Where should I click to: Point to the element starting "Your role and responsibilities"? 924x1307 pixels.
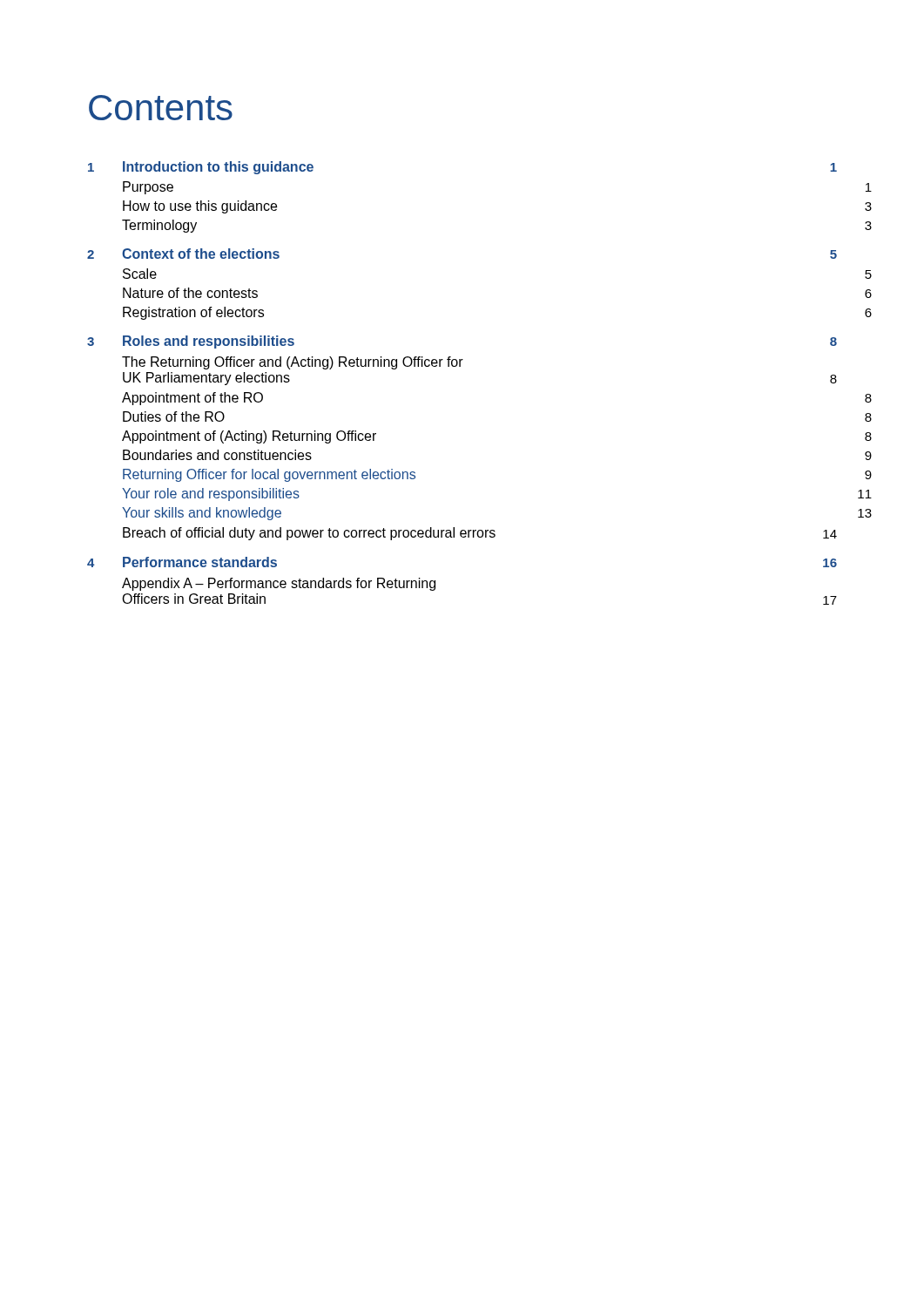pyautogui.click(x=210, y=494)
